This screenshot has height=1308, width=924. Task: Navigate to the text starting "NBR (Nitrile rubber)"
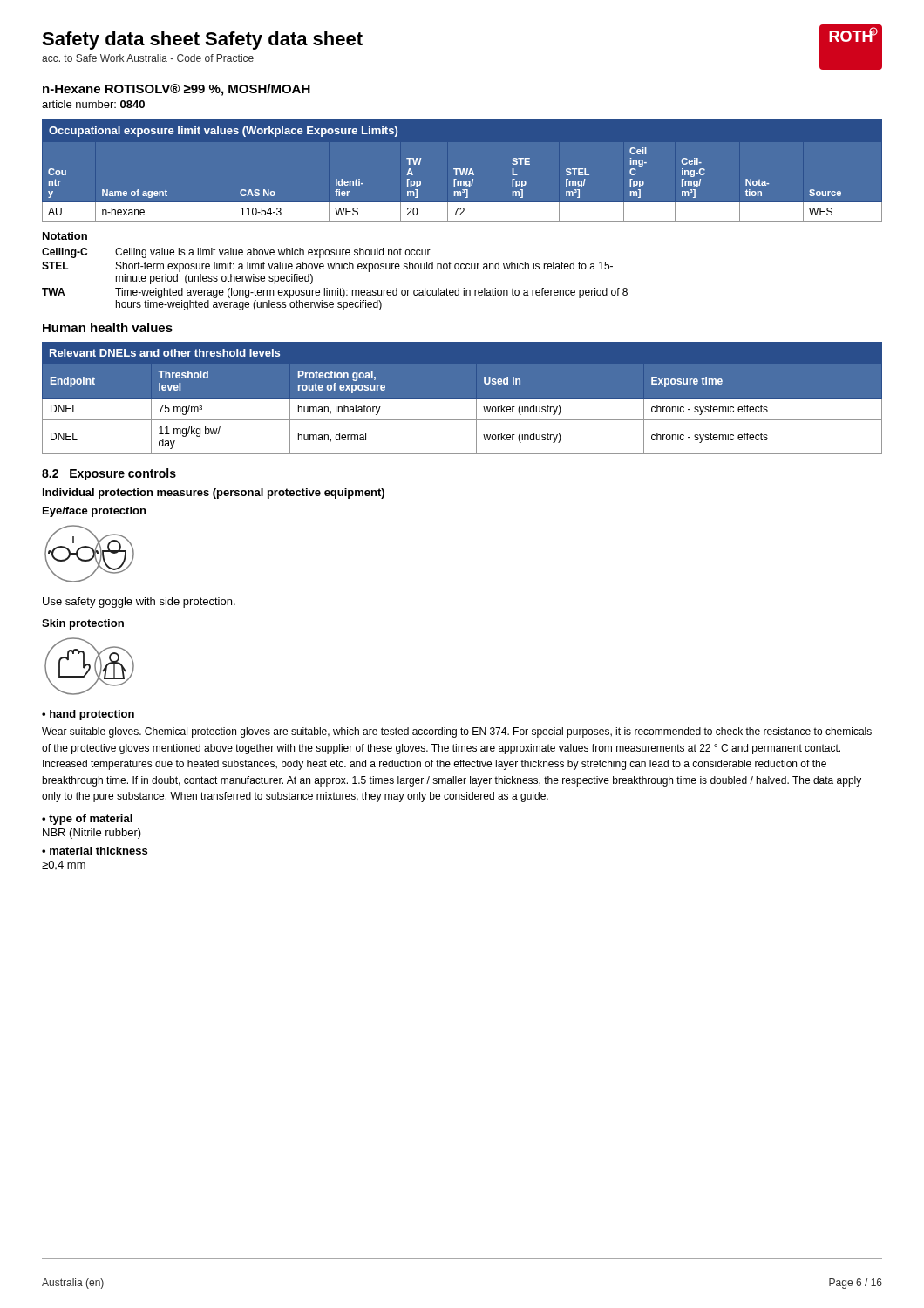[x=92, y=832]
